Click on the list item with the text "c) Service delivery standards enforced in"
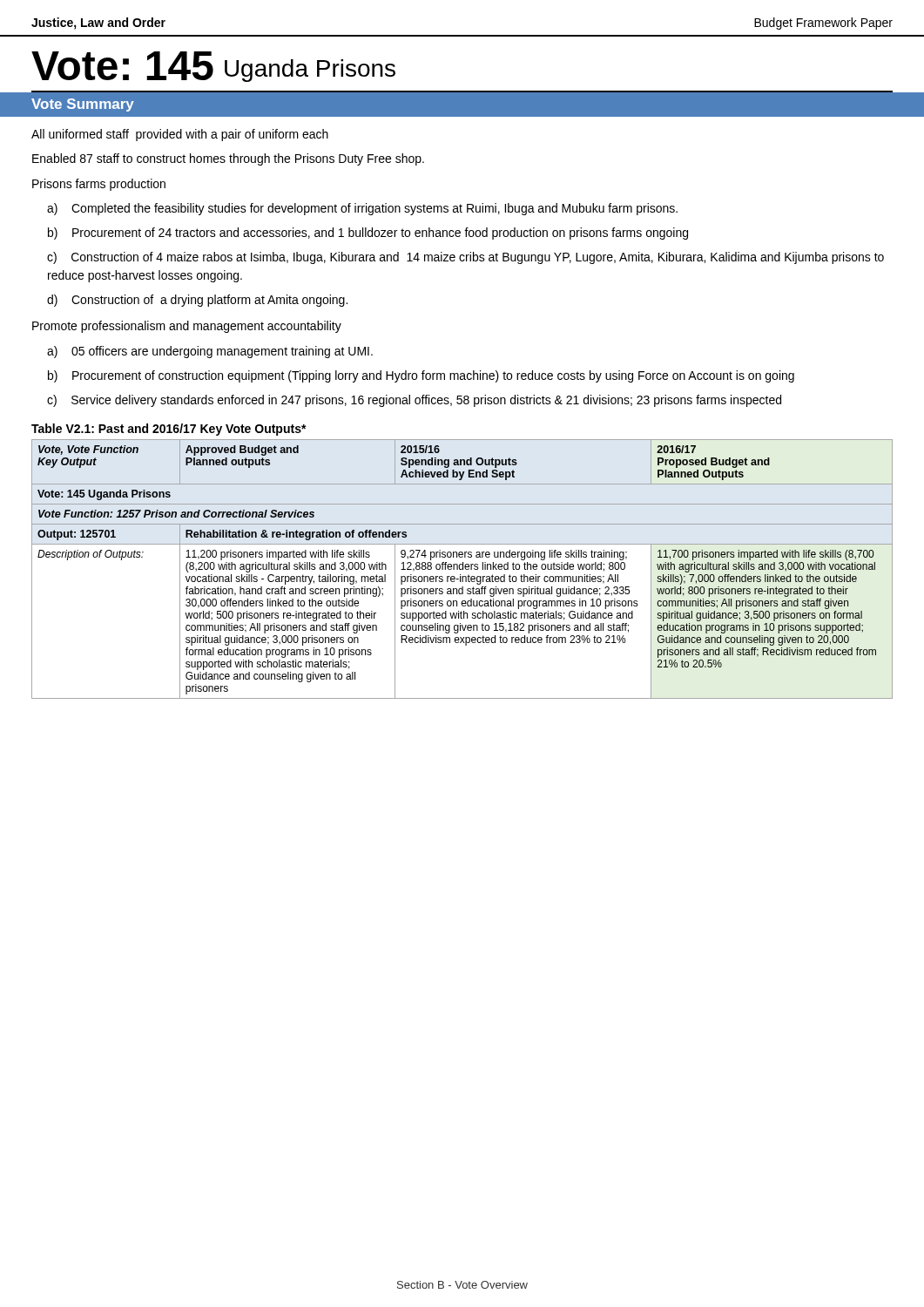The width and height of the screenshot is (924, 1307). 415,400
